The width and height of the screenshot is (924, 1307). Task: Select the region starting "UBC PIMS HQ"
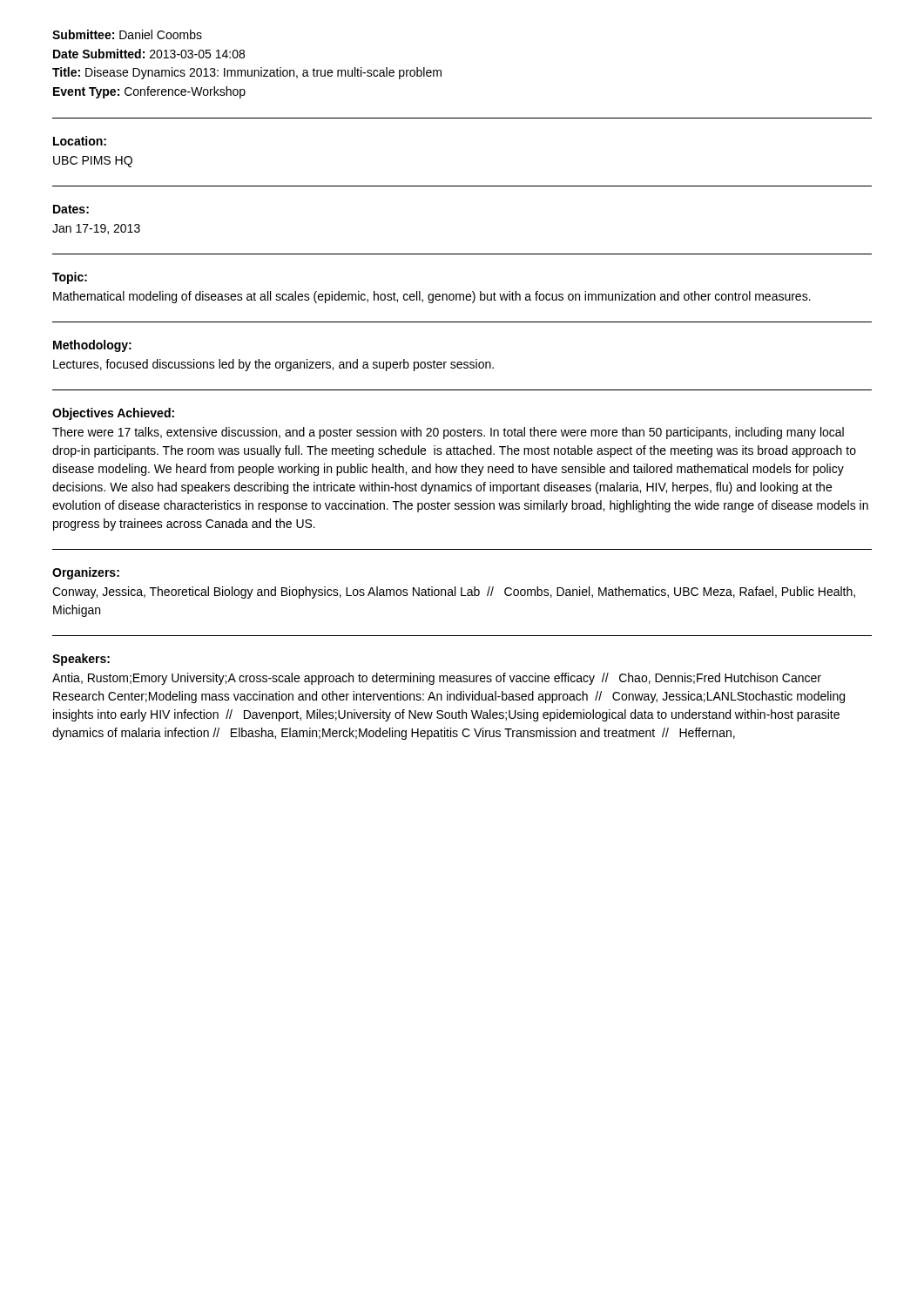click(93, 160)
